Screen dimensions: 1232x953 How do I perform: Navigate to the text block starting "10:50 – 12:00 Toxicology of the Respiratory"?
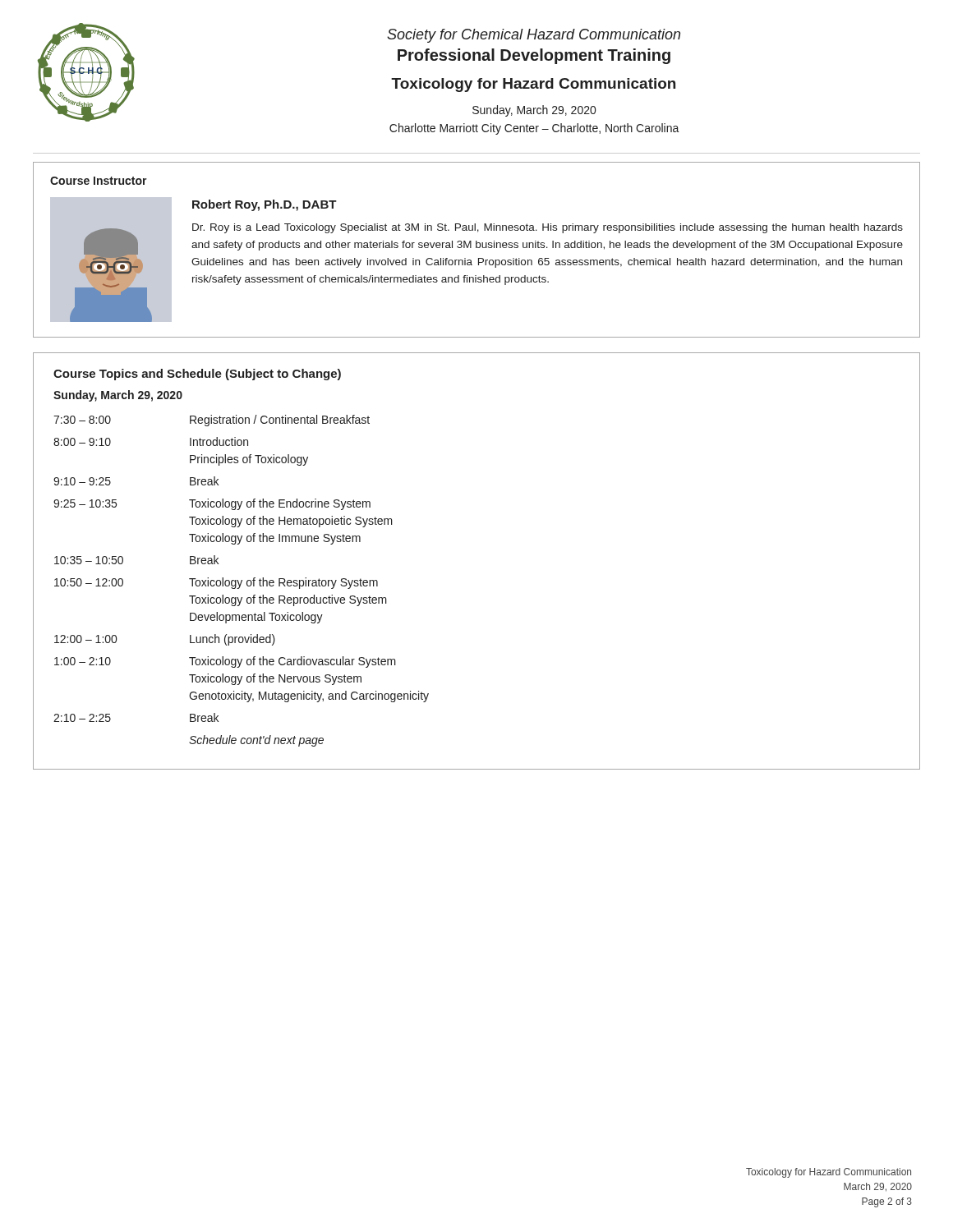pos(216,583)
